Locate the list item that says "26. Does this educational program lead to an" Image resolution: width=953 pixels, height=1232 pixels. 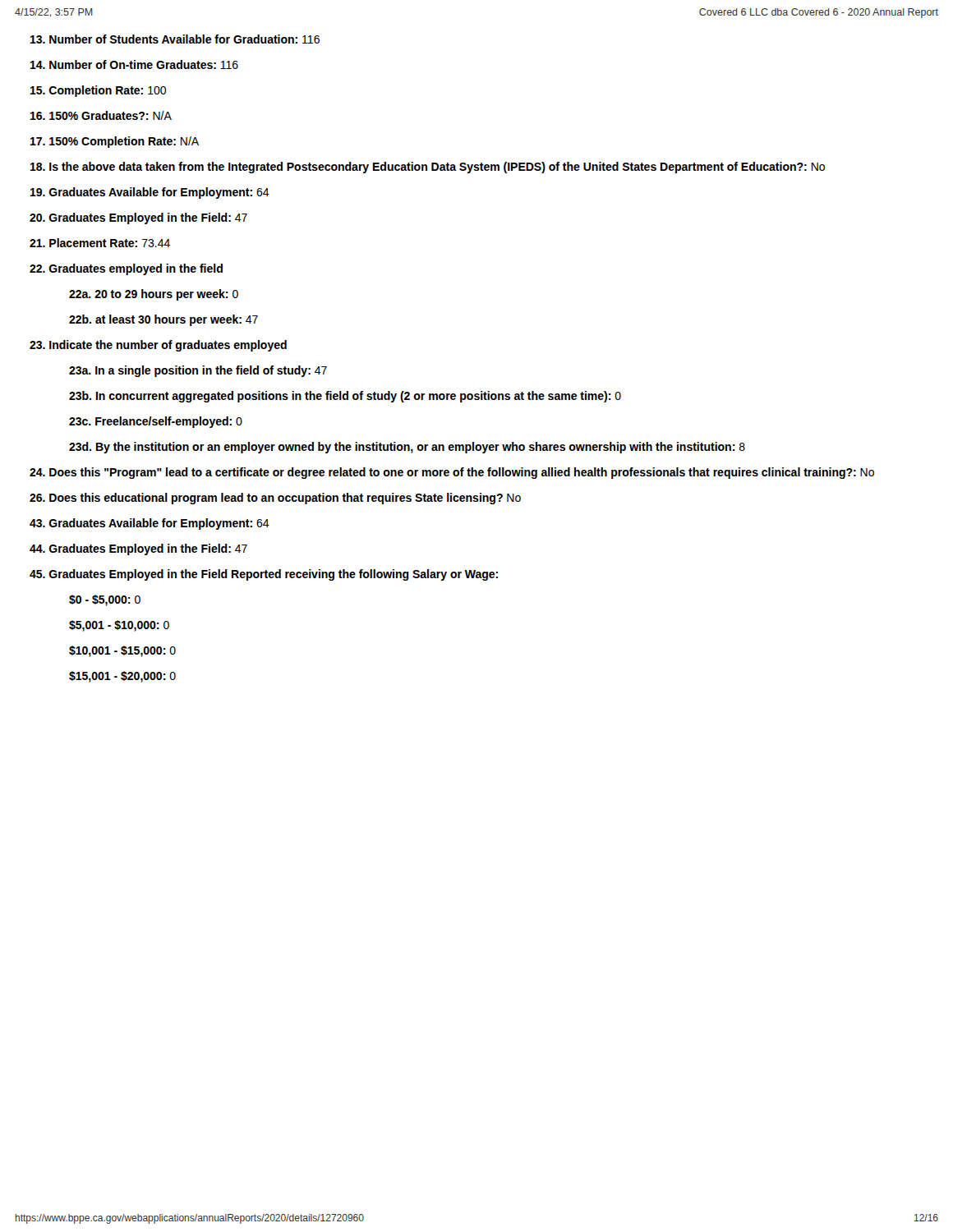point(275,498)
